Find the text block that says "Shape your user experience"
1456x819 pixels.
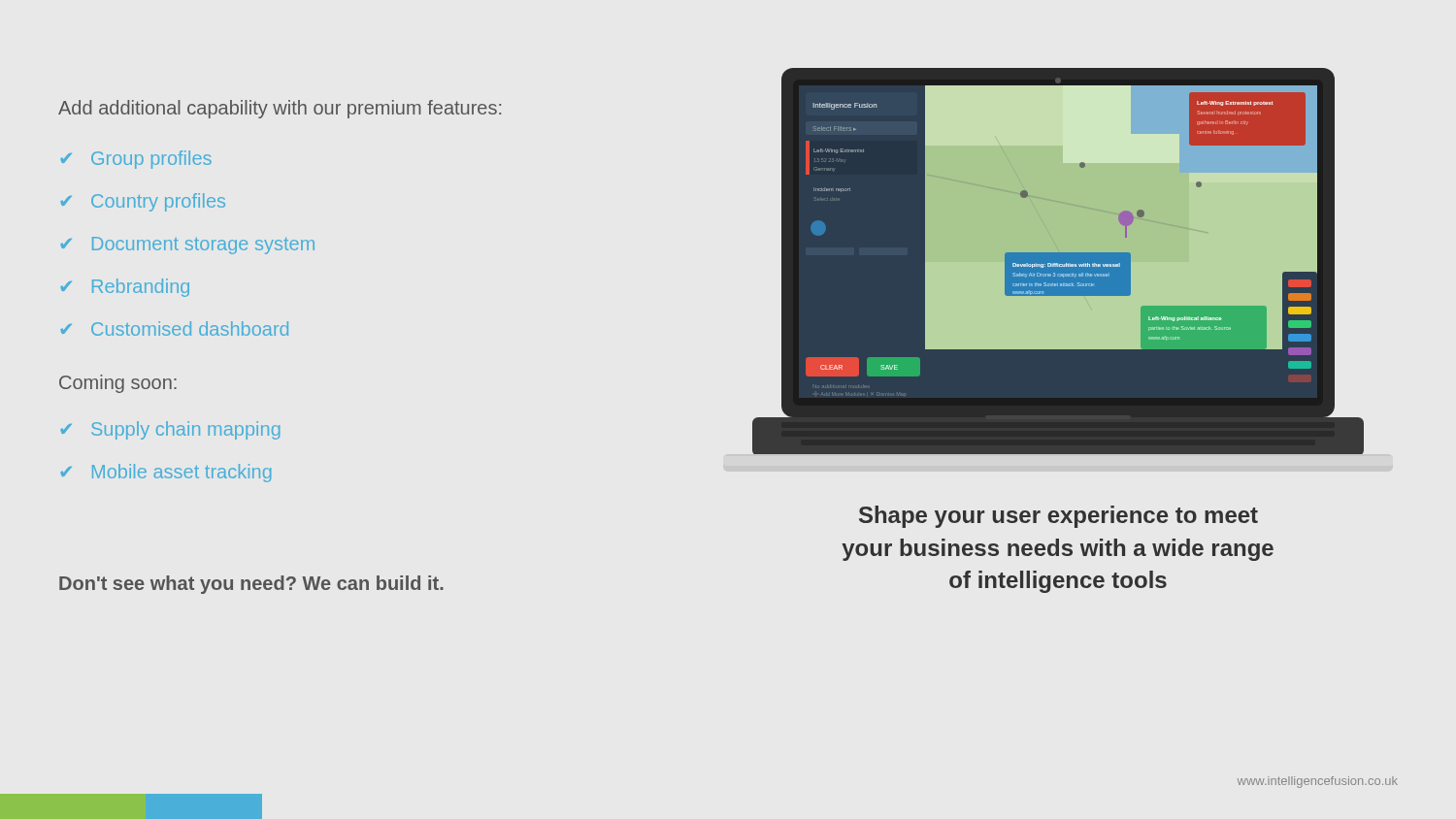[1058, 547]
